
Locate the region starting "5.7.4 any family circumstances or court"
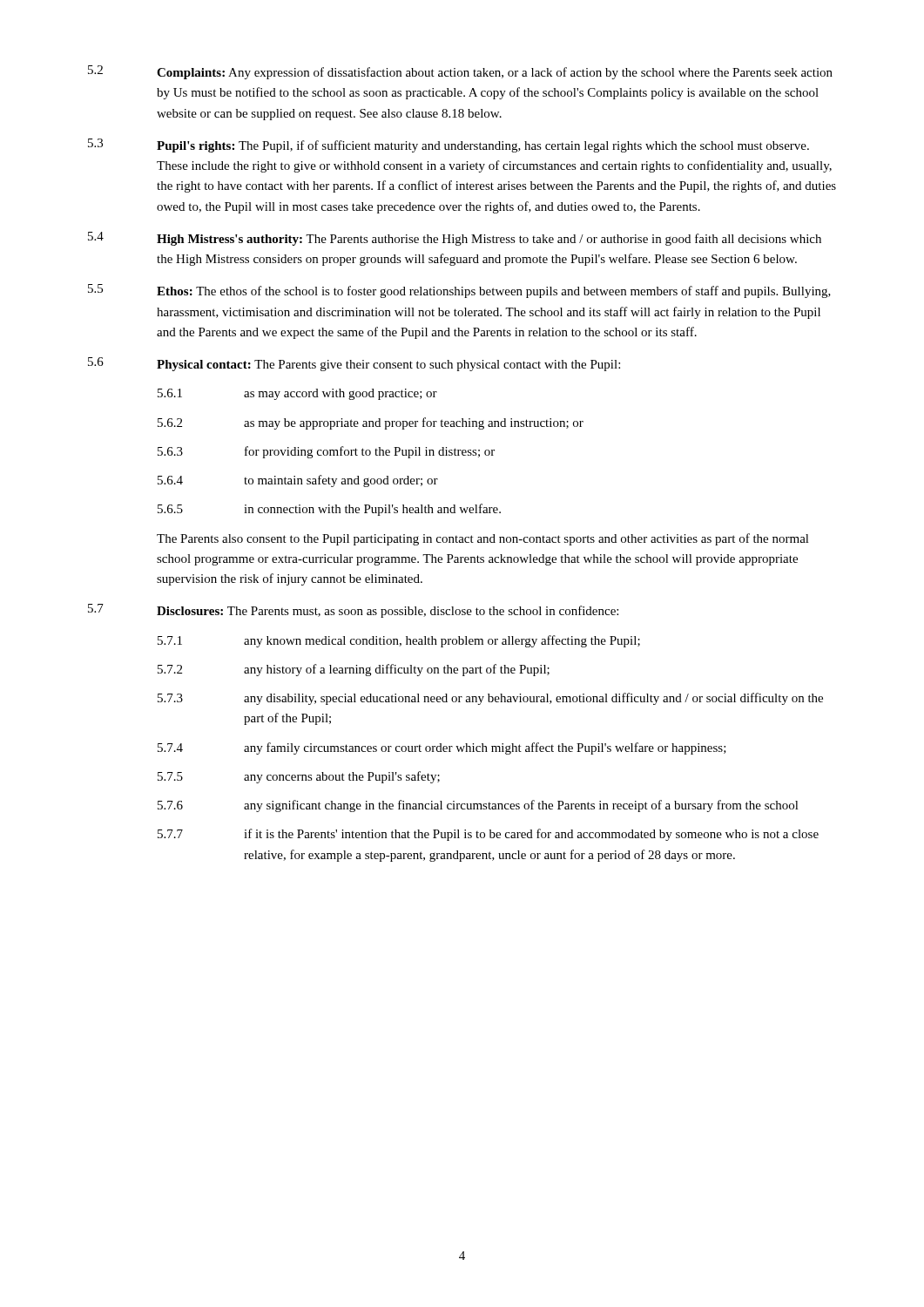coord(497,748)
